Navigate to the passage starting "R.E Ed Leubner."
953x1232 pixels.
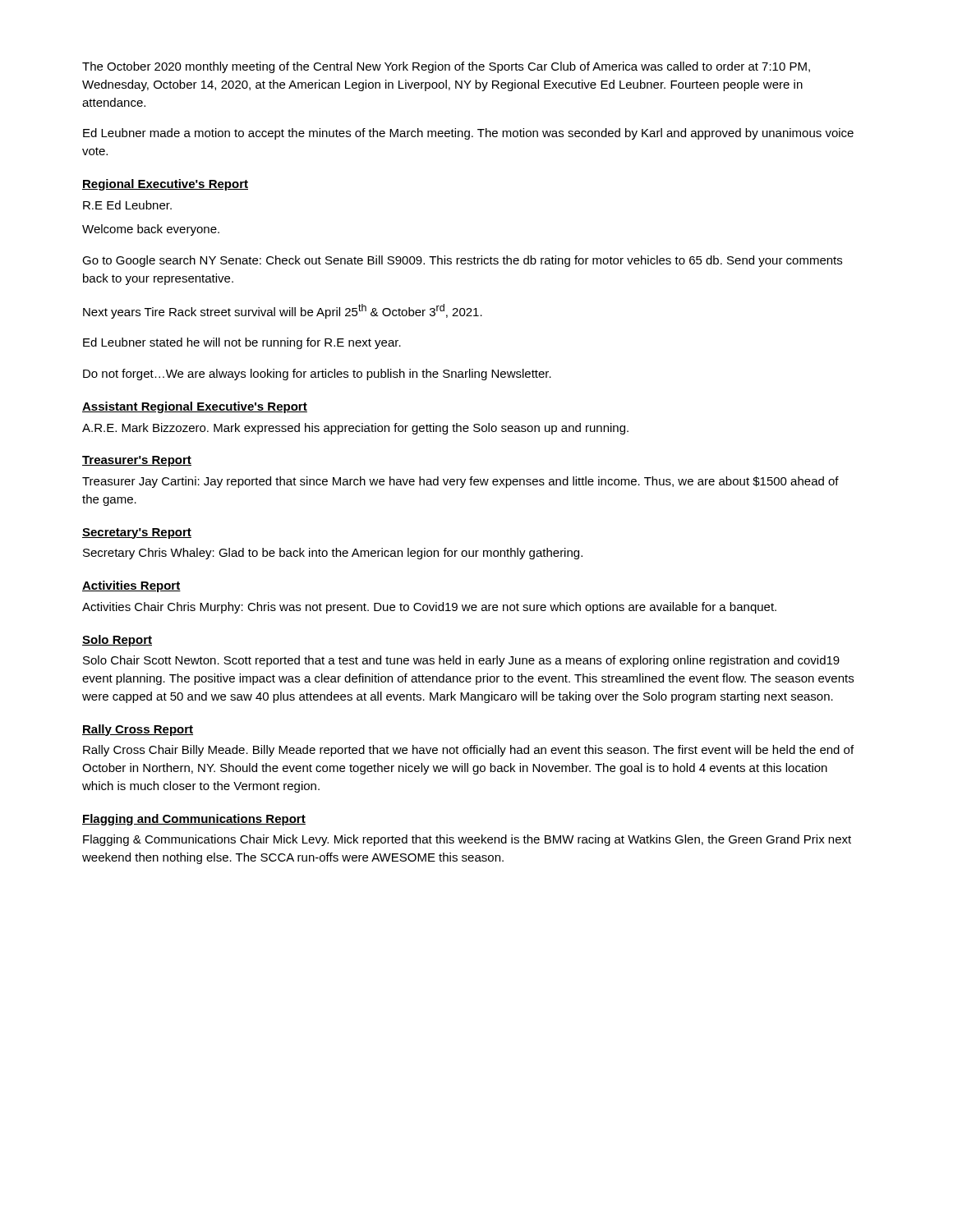pos(127,205)
